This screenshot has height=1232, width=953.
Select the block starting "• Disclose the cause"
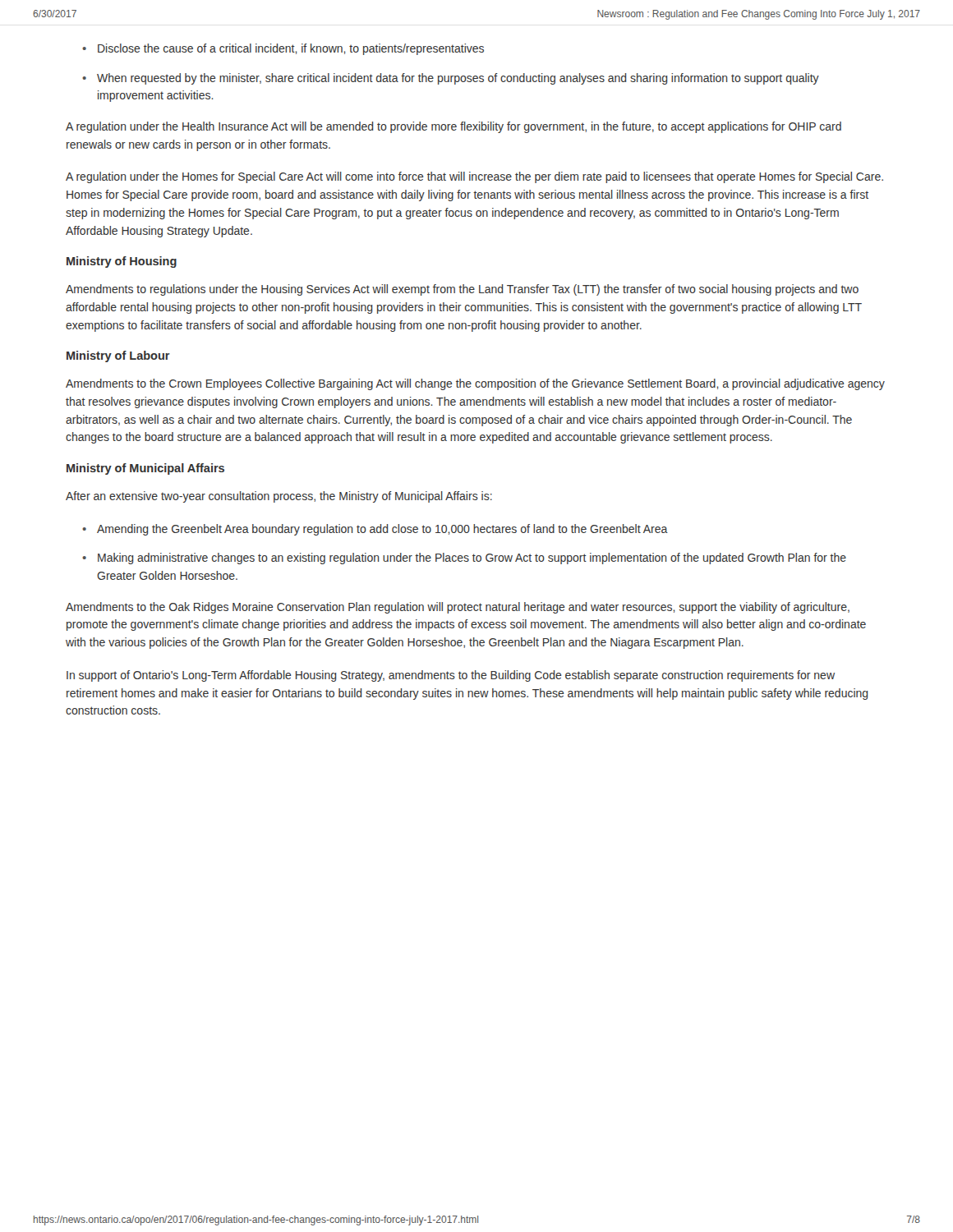coord(283,49)
